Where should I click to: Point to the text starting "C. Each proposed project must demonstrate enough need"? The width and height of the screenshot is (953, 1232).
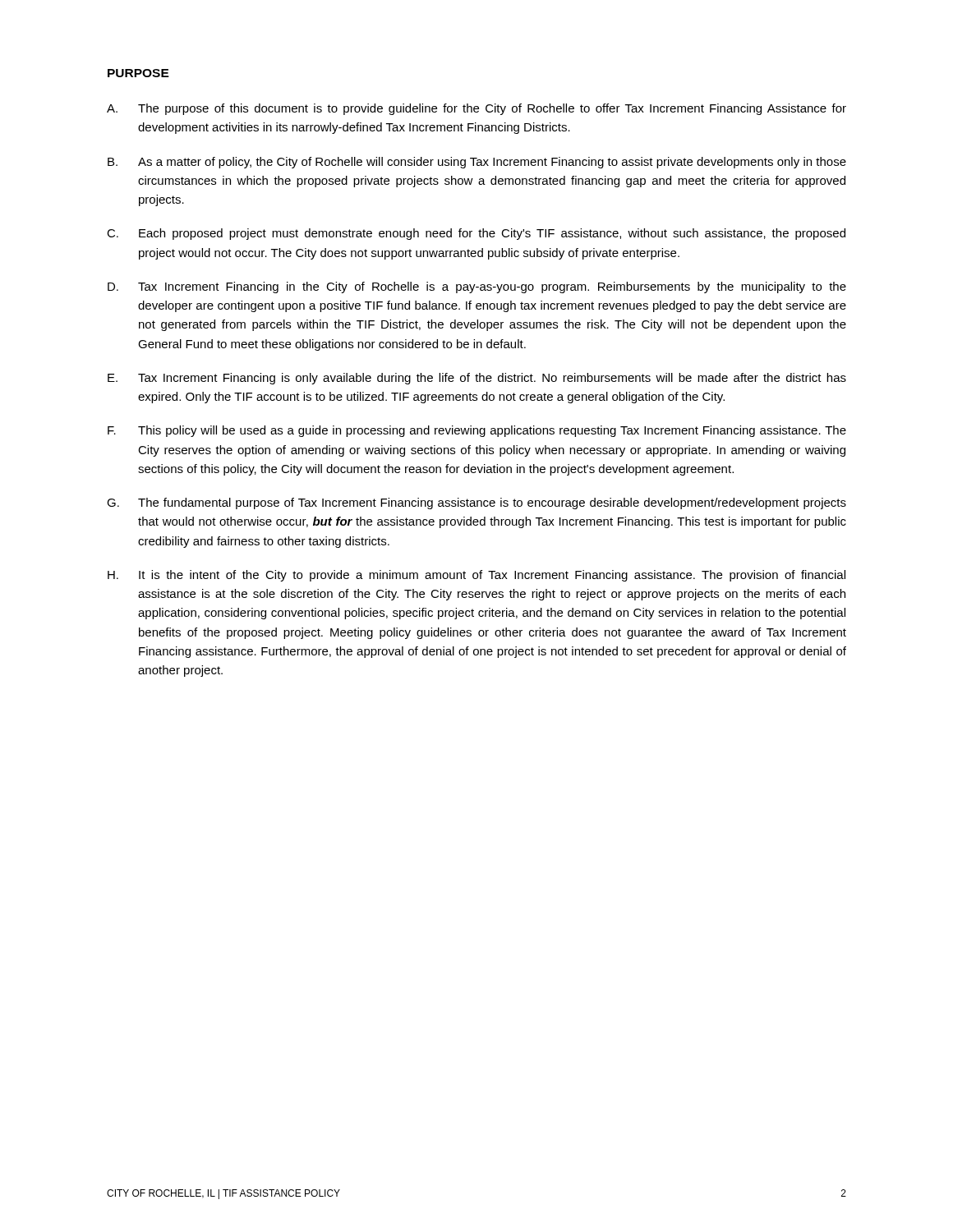coord(476,243)
